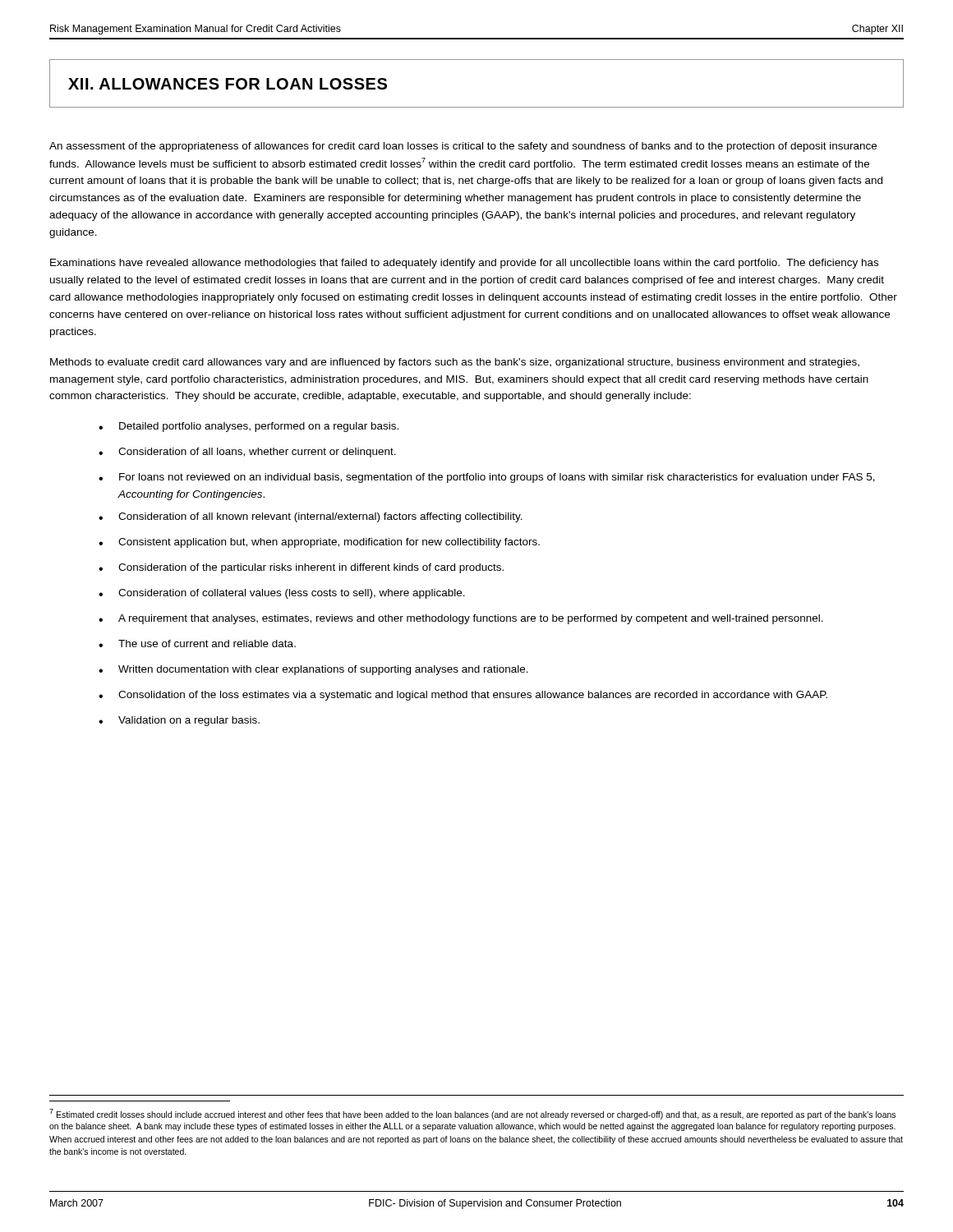Find the list item that says "• Detailed portfolio analyses,"
The width and height of the screenshot is (953, 1232).
coord(249,427)
